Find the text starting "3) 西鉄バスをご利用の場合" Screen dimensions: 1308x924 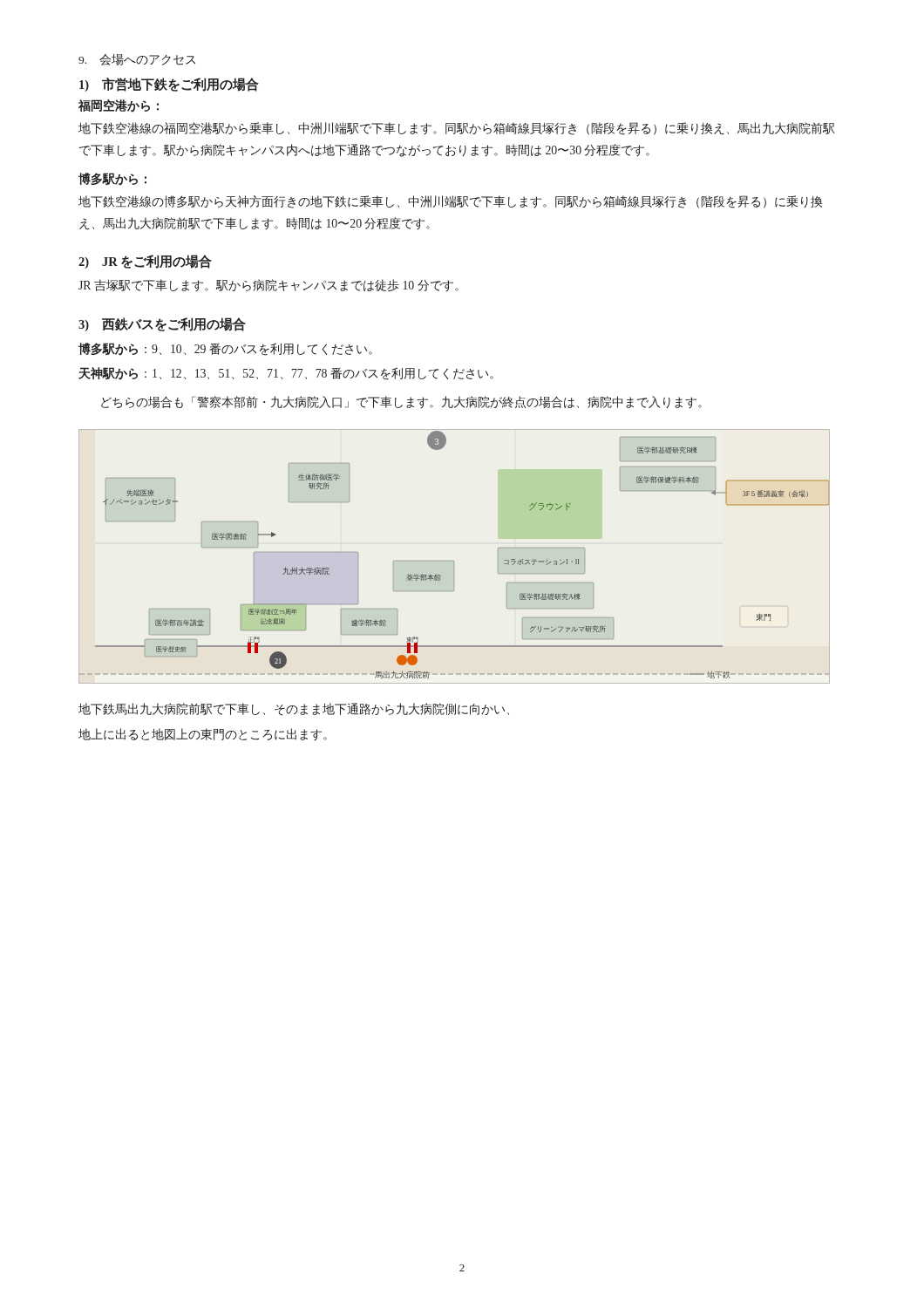click(162, 324)
